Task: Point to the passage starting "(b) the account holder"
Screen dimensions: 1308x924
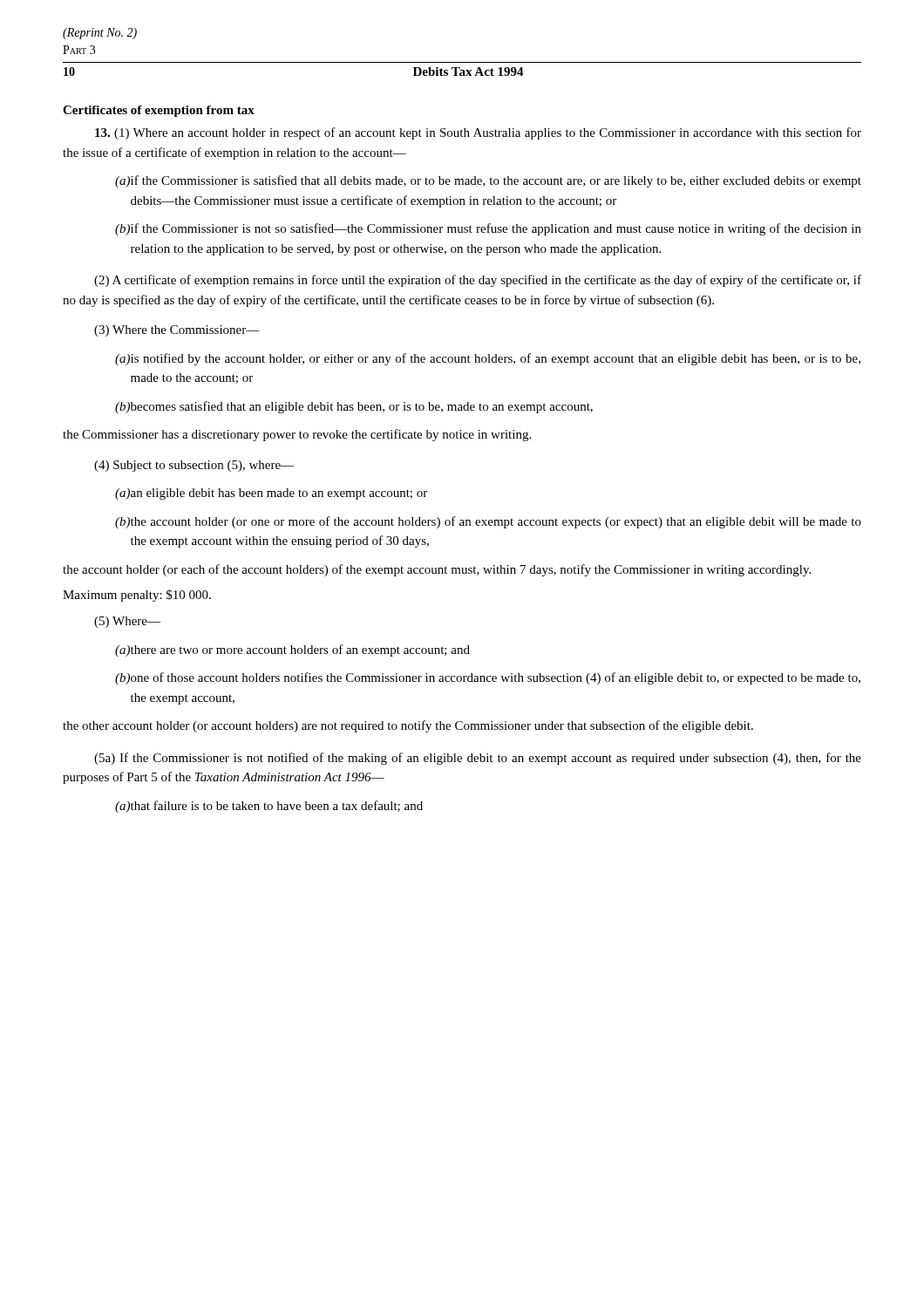Action: 462,531
